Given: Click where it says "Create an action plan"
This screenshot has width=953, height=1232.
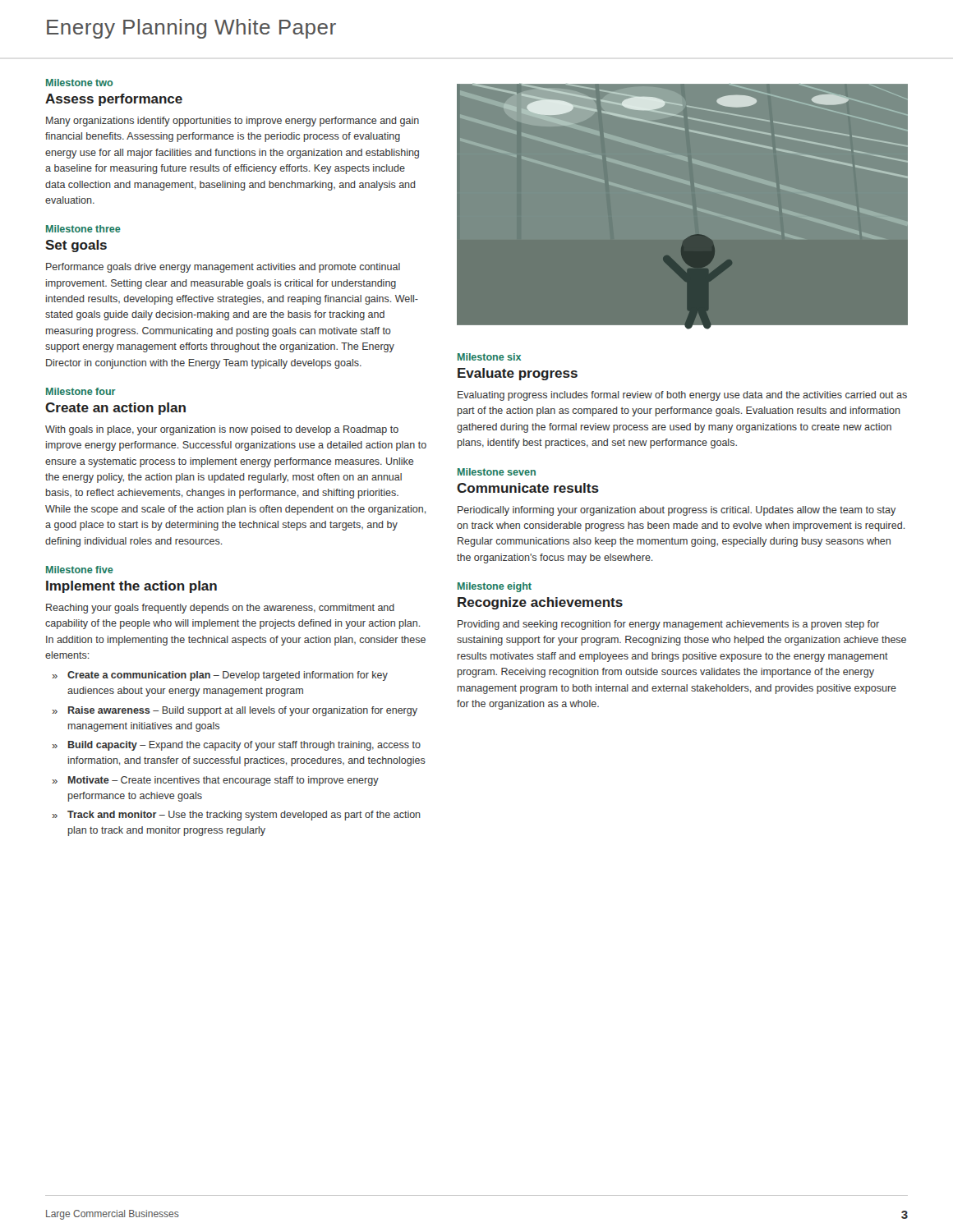Looking at the screenshot, I should (x=116, y=408).
